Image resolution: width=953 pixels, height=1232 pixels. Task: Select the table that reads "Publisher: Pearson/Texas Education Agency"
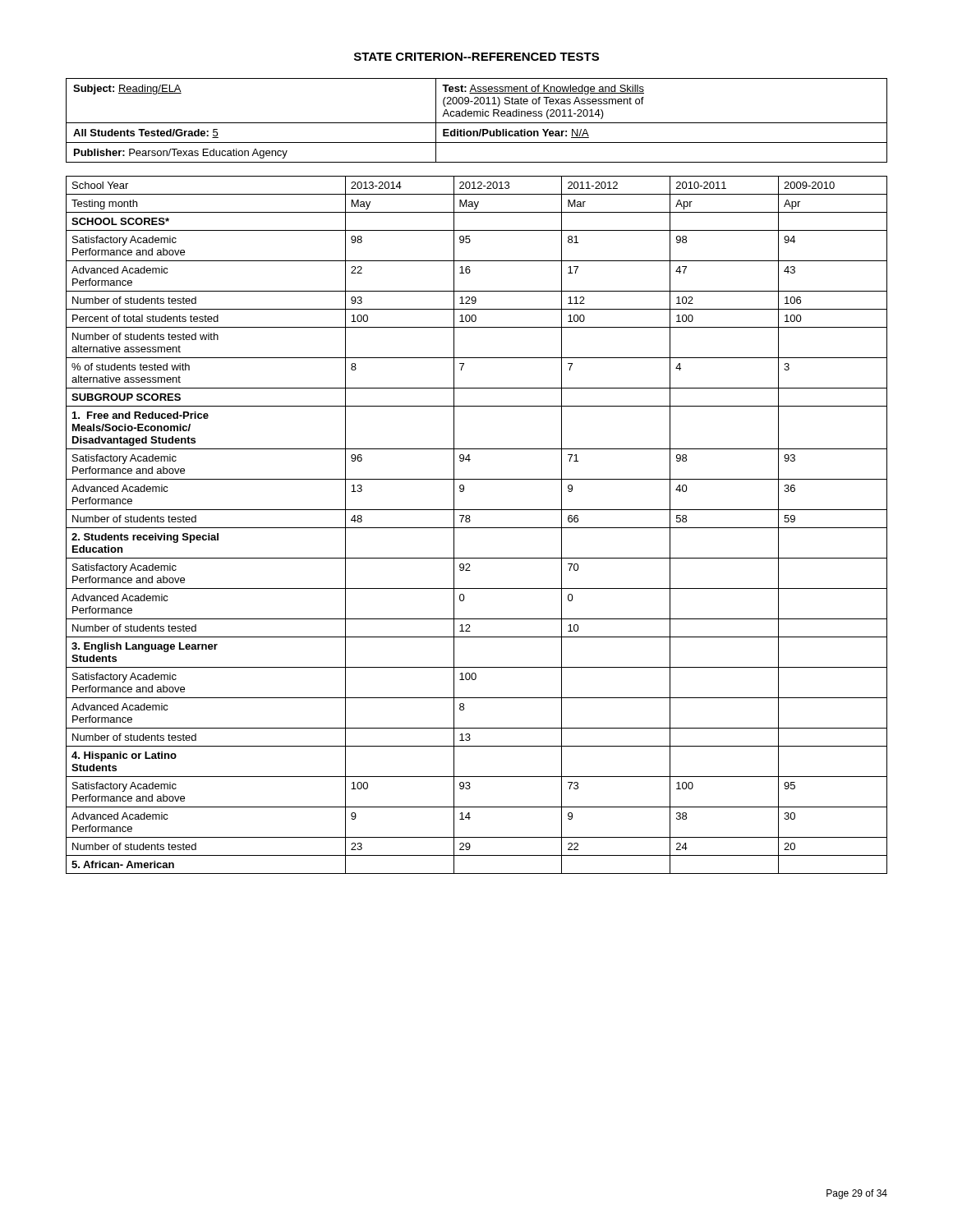(476, 120)
